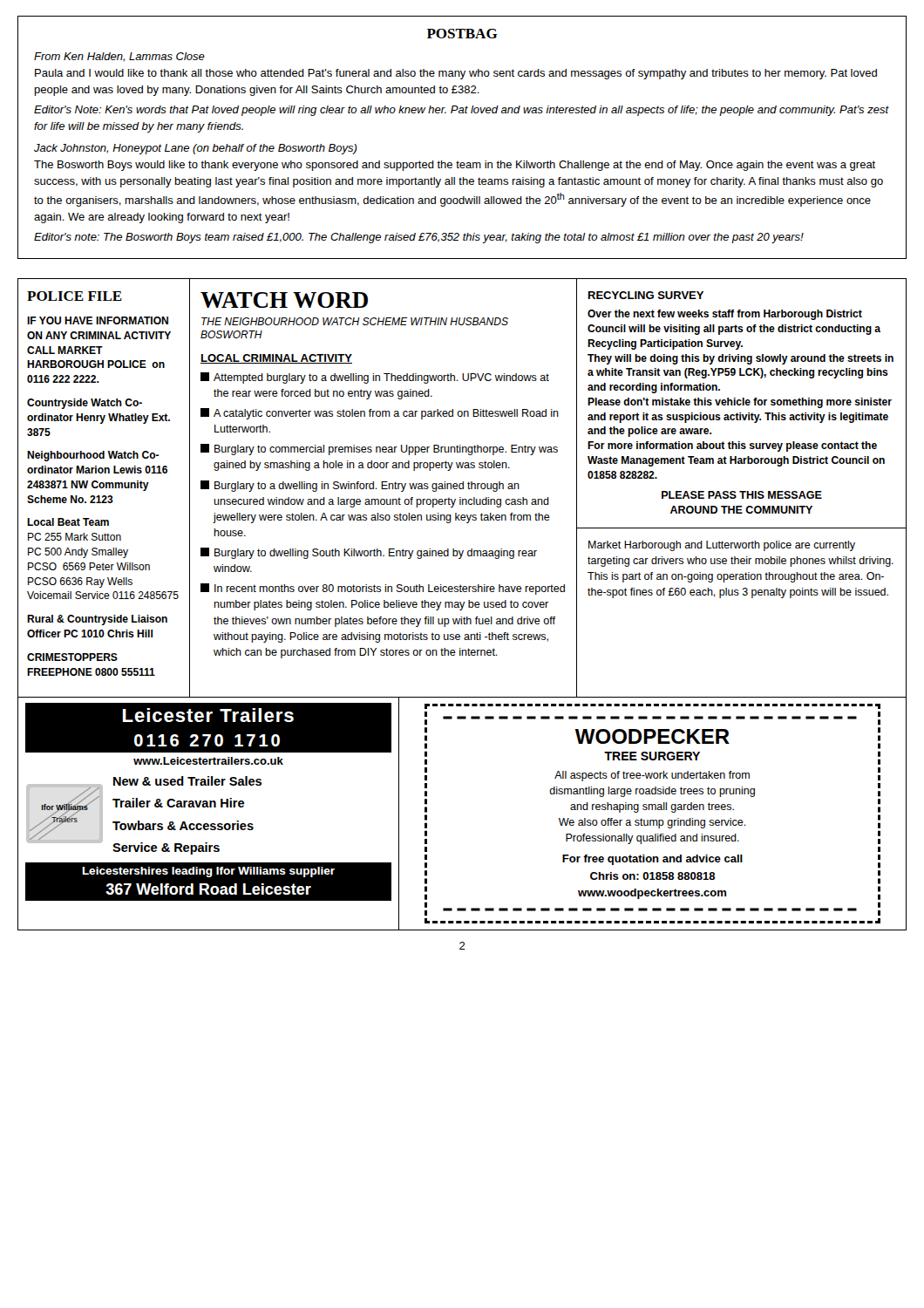Locate the text block containing "THE NEIGHBOURHOOD WATCH SCHEME WITHIN HUSBANDS"
The width and height of the screenshot is (924, 1308).
click(354, 328)
